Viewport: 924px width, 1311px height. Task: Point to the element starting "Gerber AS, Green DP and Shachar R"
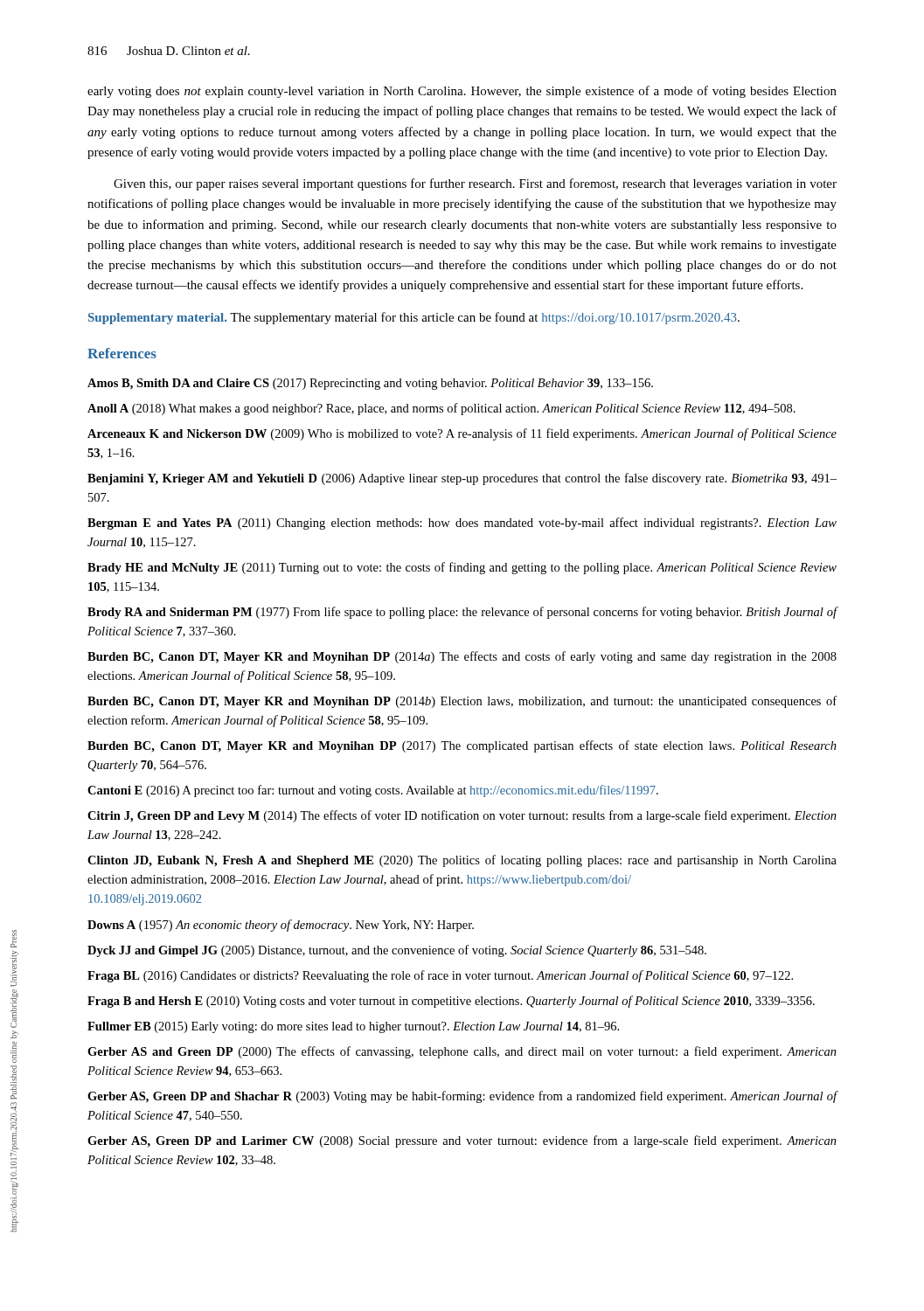point(462,1105)
